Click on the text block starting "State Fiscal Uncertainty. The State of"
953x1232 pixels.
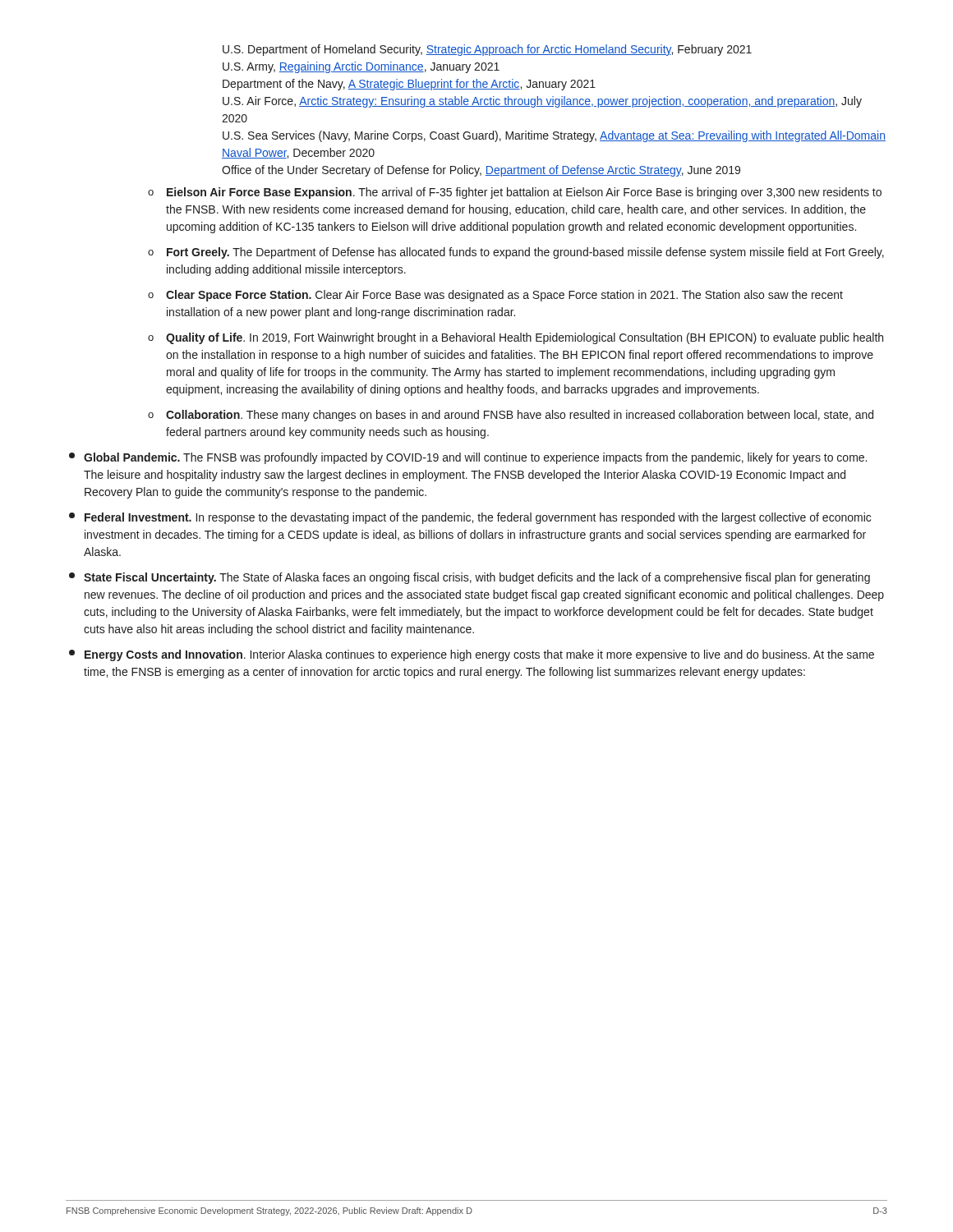(x=476, y=604)
